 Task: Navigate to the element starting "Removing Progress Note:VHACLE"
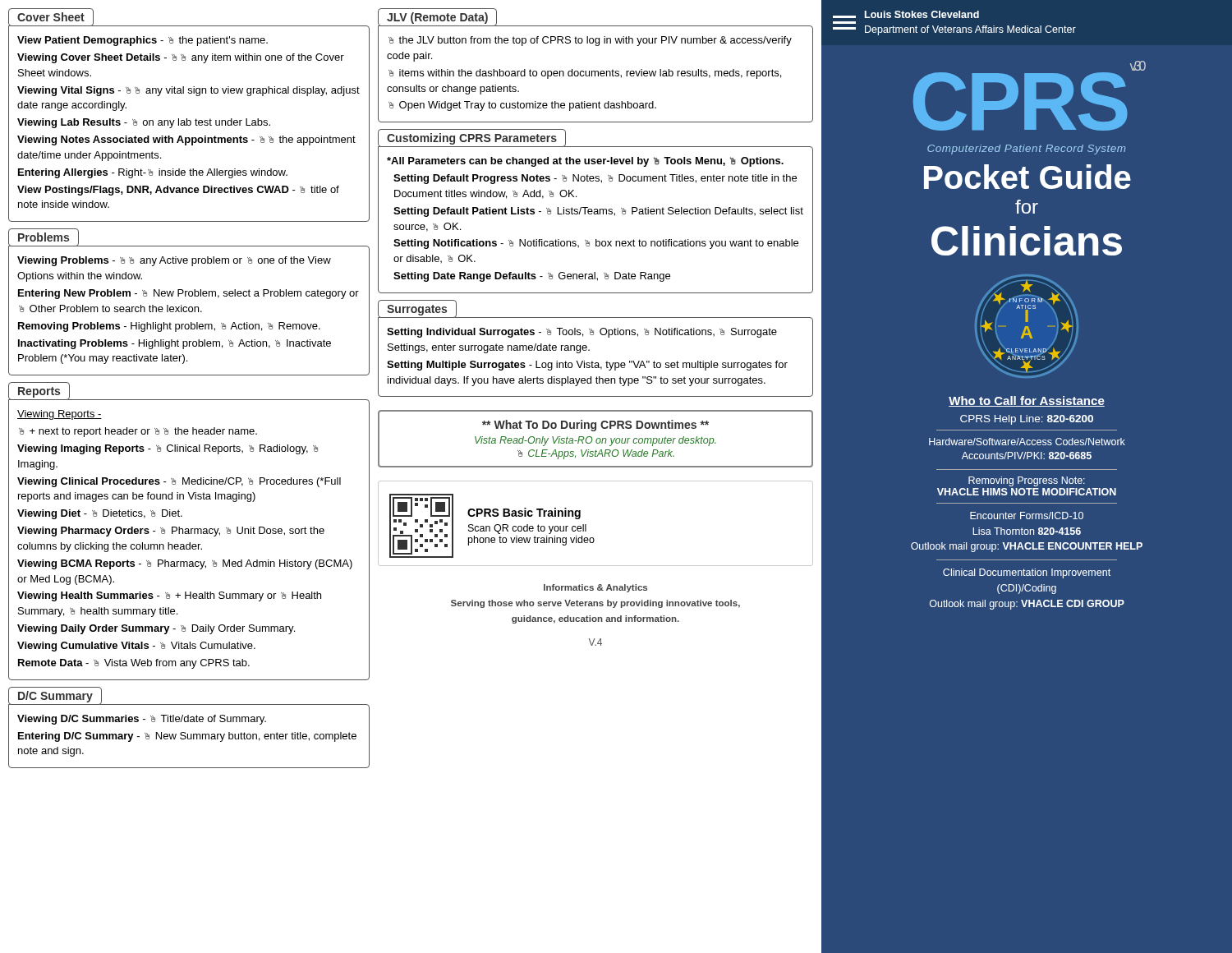pyautogui.click(x=1027, y=486)
